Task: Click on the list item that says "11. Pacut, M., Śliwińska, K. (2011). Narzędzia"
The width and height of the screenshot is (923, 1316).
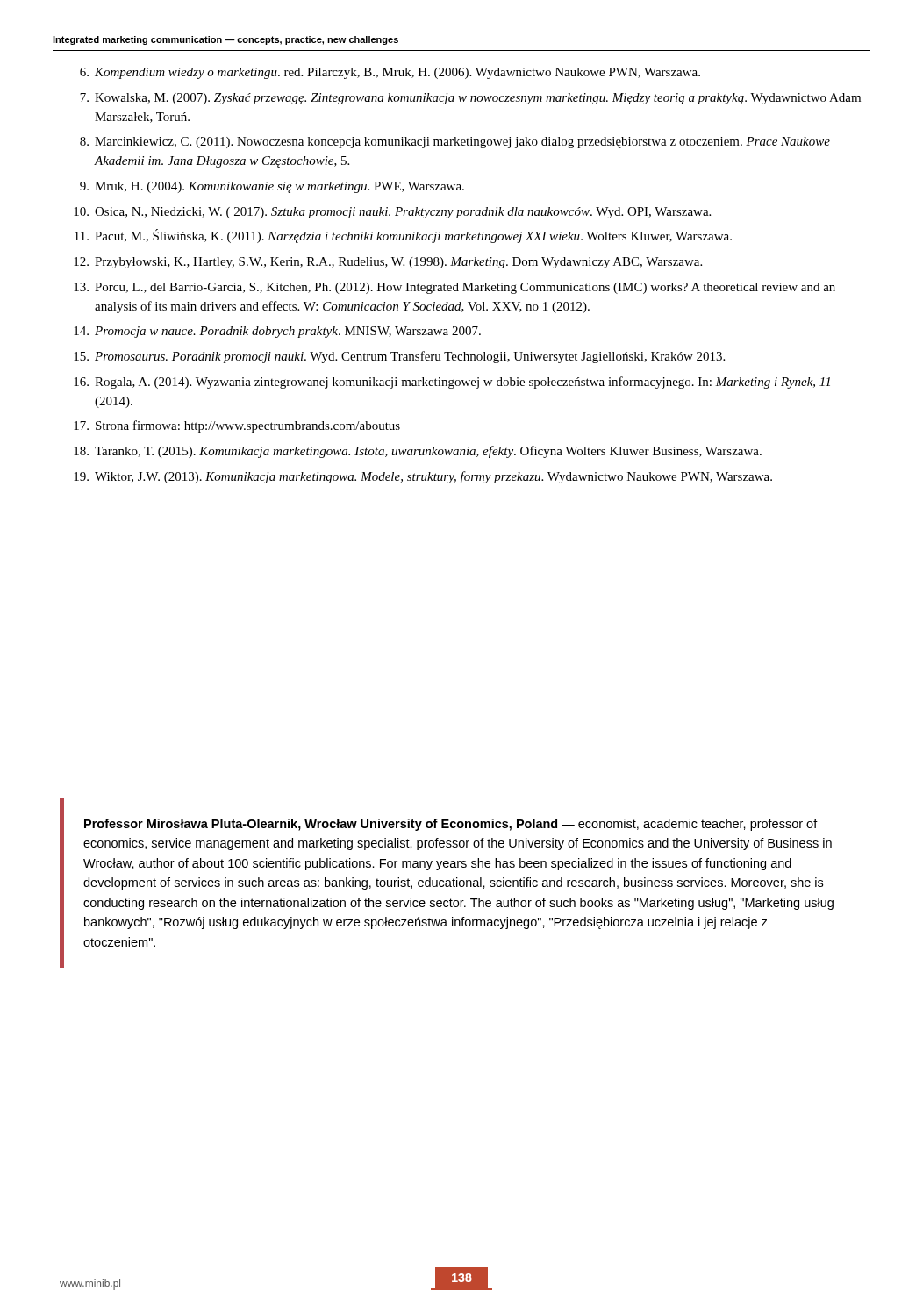Action: (x=462, y=237)
